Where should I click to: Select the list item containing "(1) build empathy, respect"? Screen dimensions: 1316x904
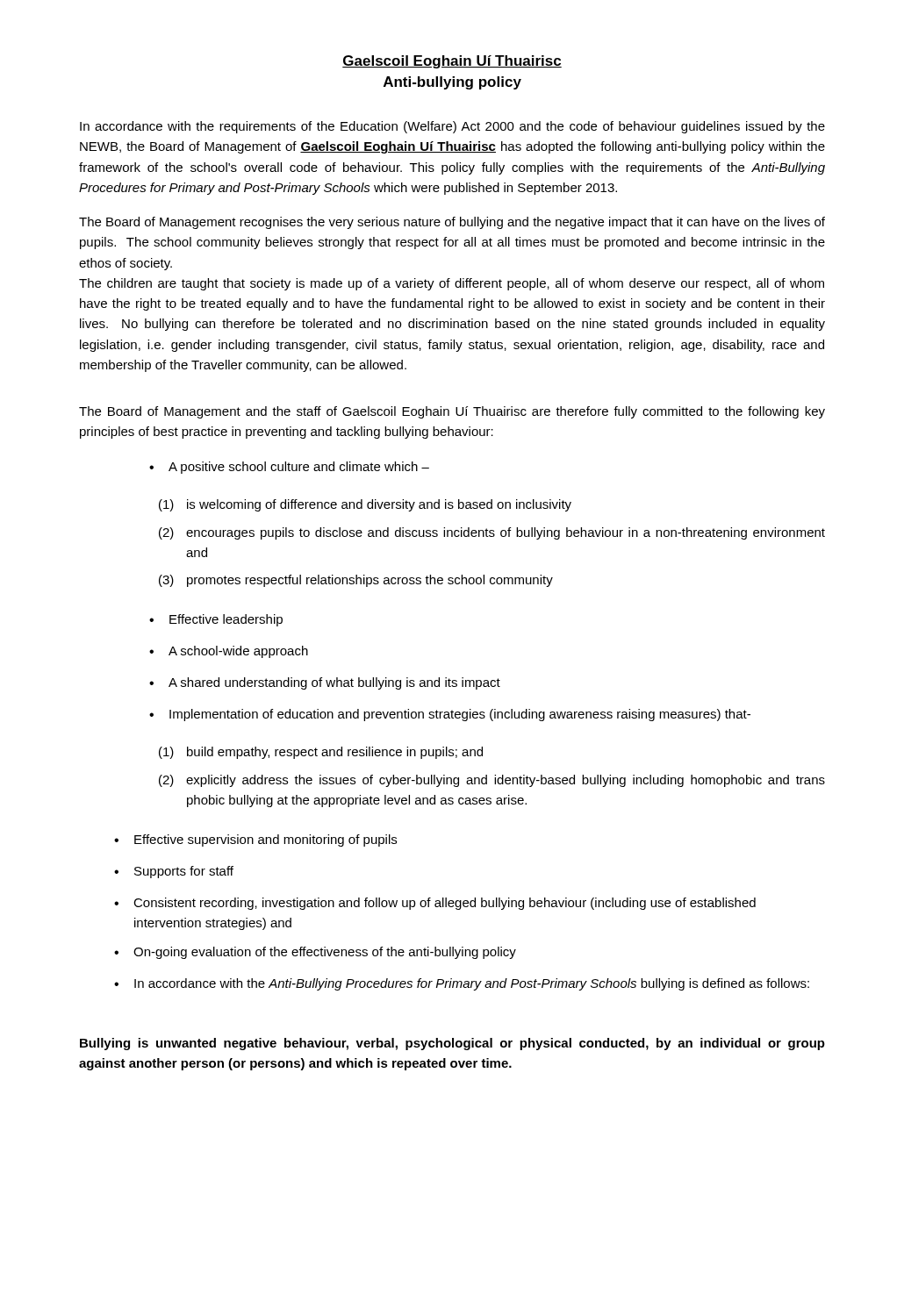492,752
